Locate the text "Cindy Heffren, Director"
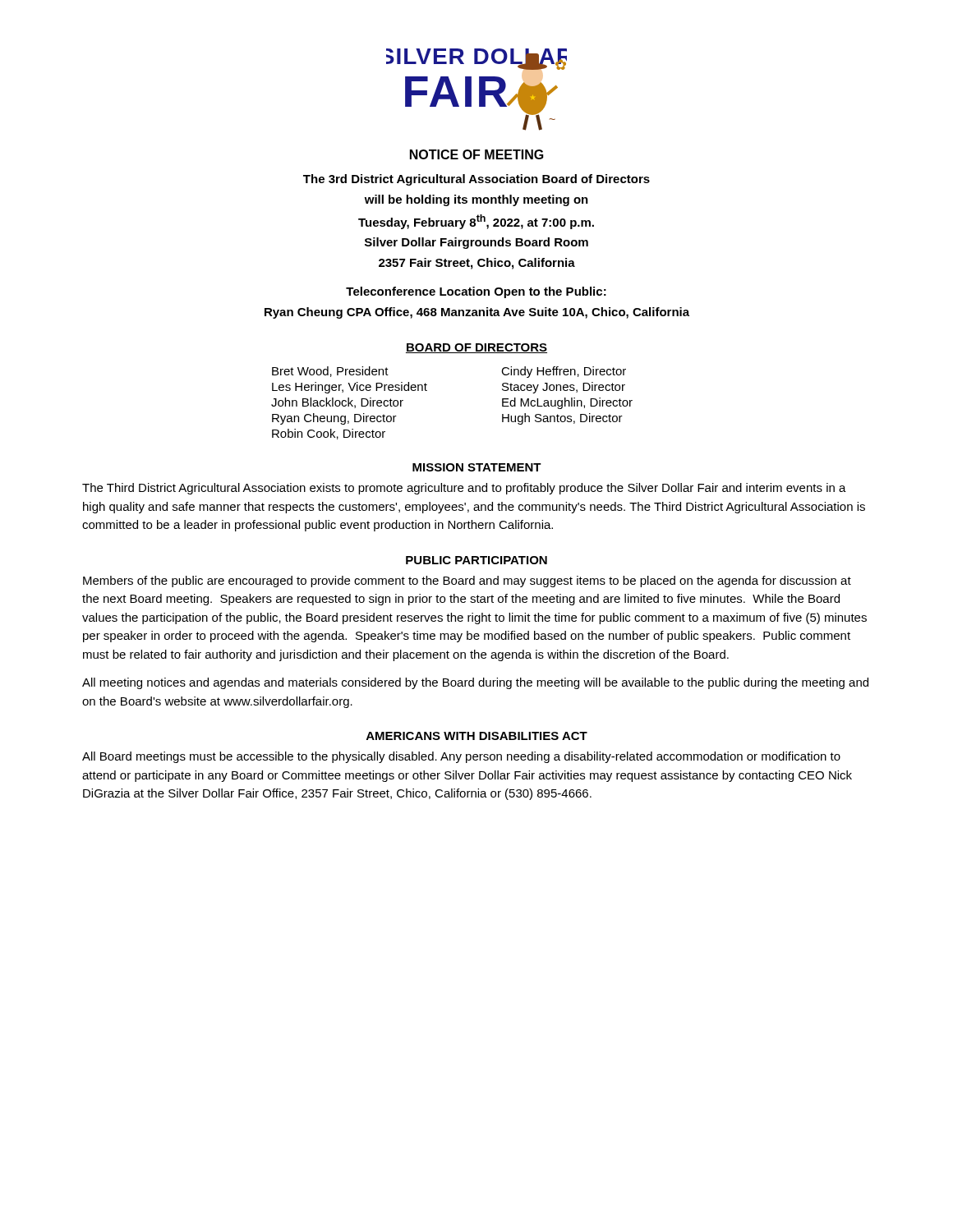The height and width of the screenshot is (1232, 953). [x=592, y=371]
